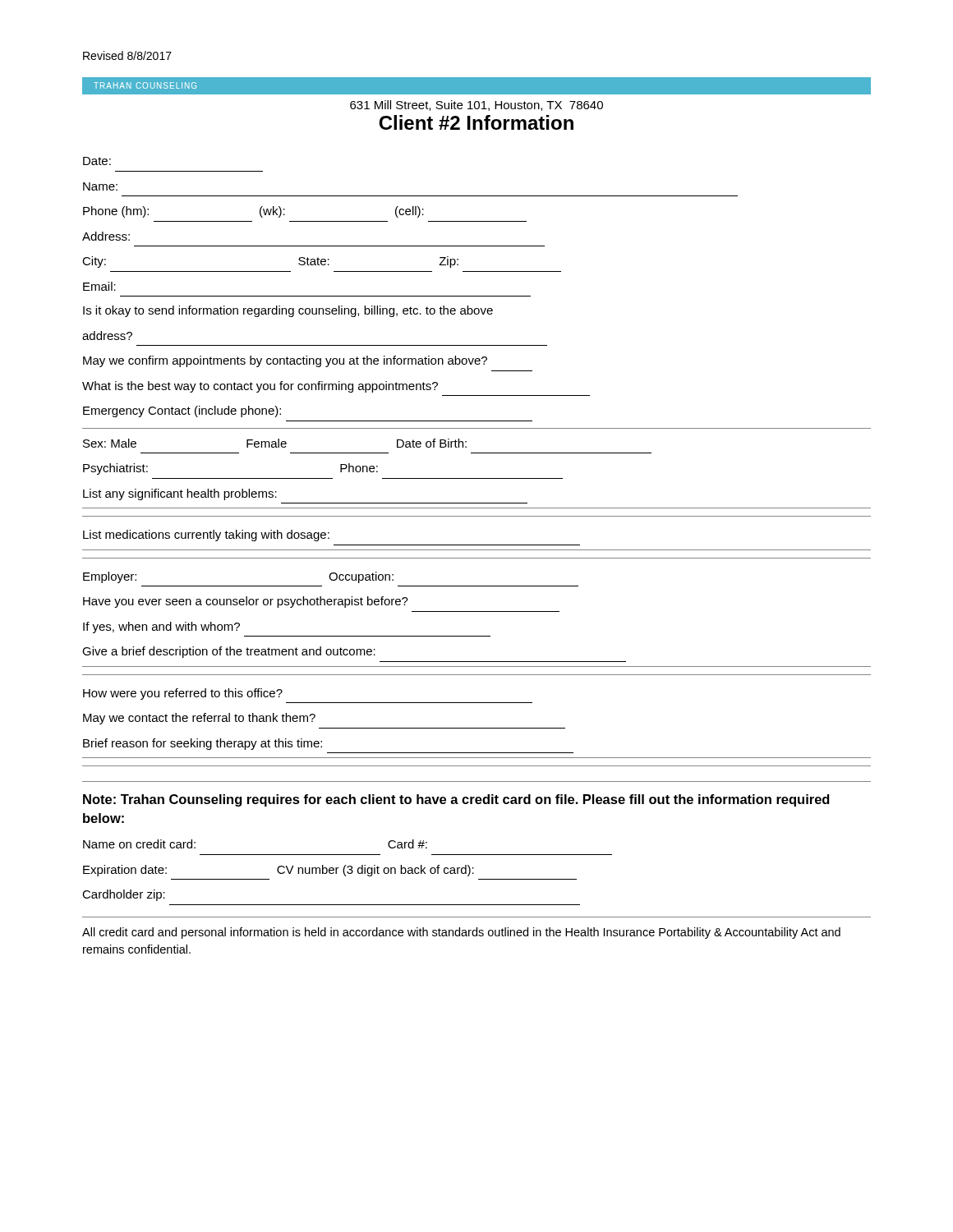Locate the text block that reads "All credit card and personal"
953x1232 pixels.
click(x=462, y=941)
